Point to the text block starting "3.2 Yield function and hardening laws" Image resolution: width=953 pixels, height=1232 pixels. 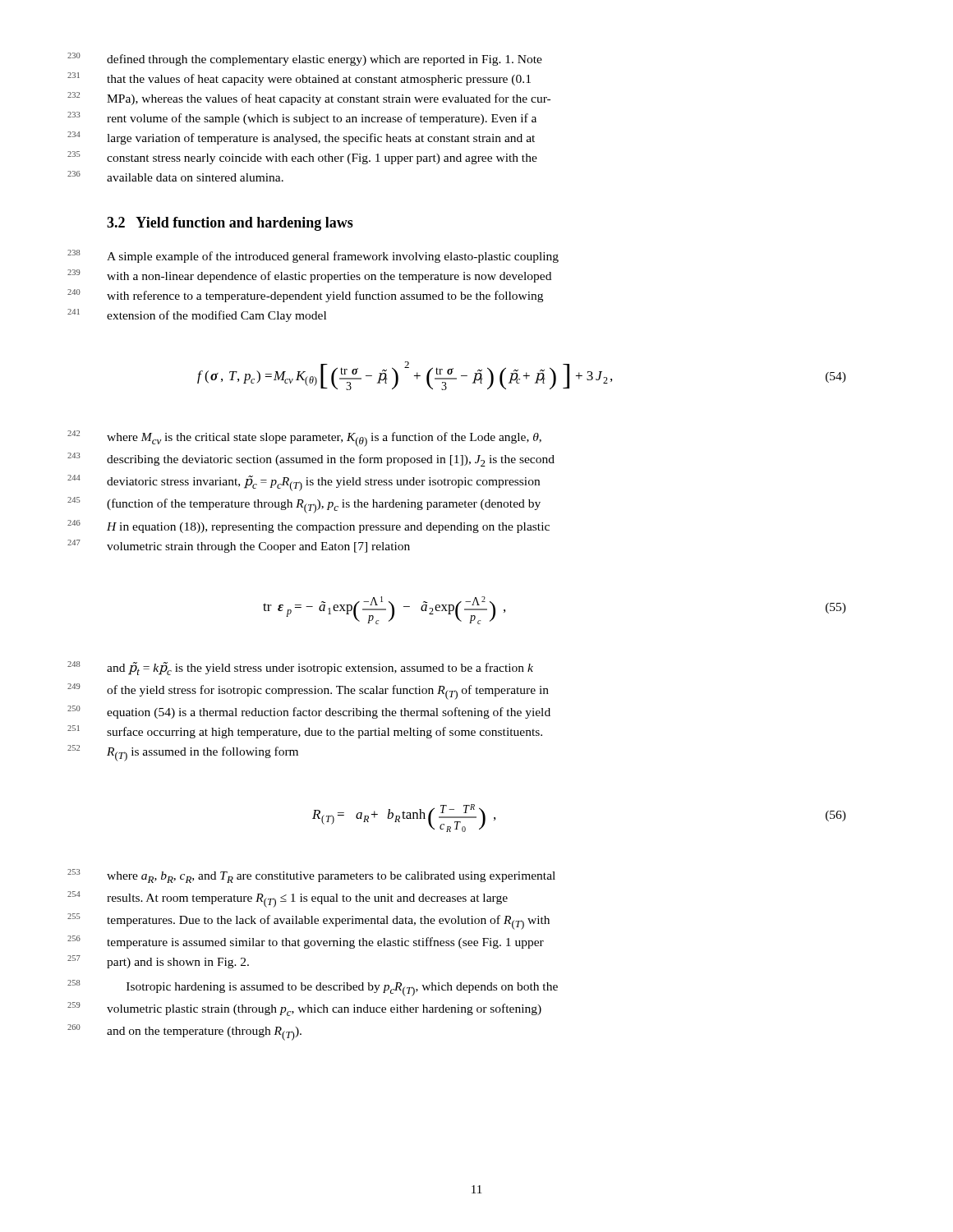pos(230,223)
